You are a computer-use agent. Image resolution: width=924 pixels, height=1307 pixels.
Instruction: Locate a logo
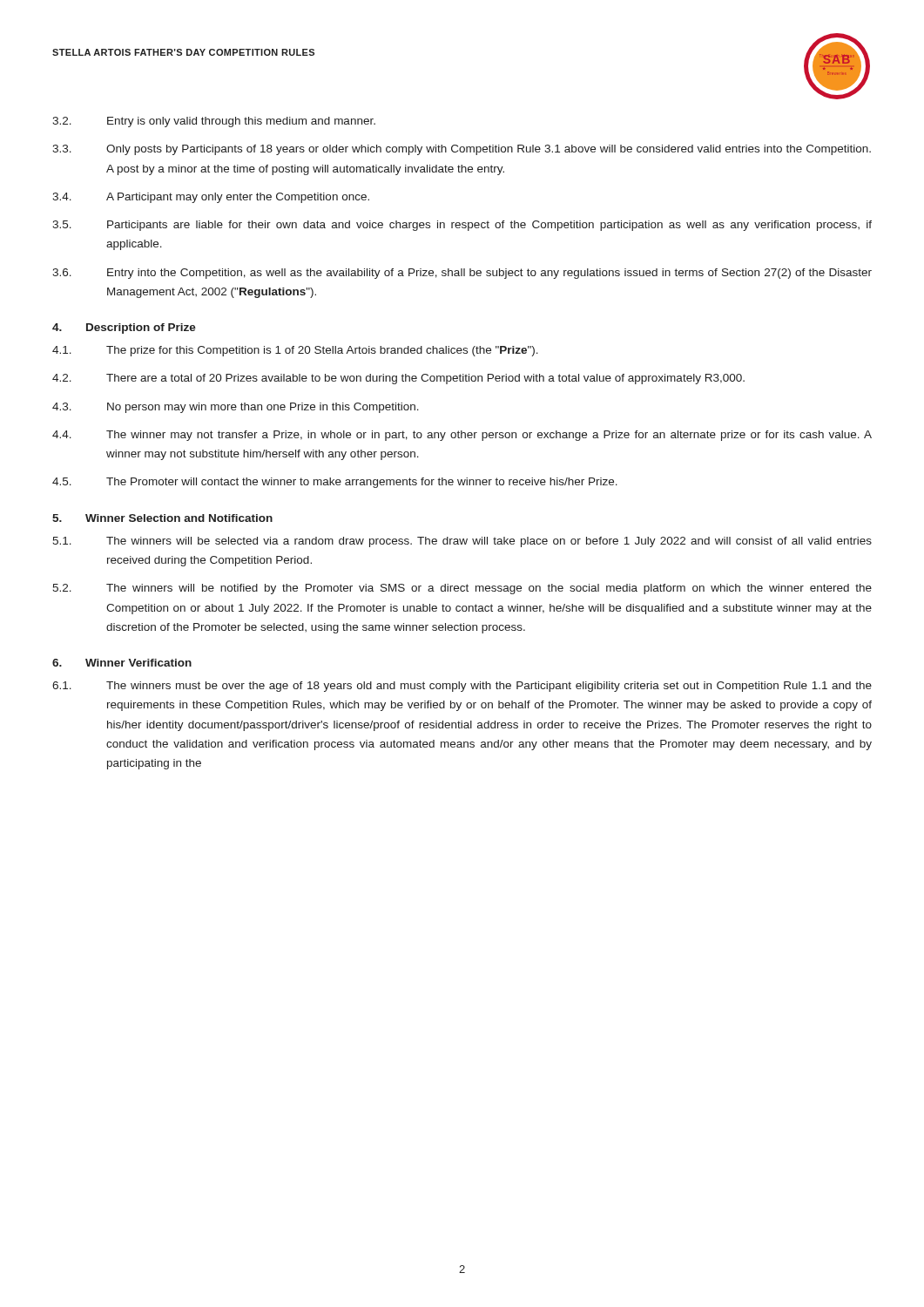point(837,68)
